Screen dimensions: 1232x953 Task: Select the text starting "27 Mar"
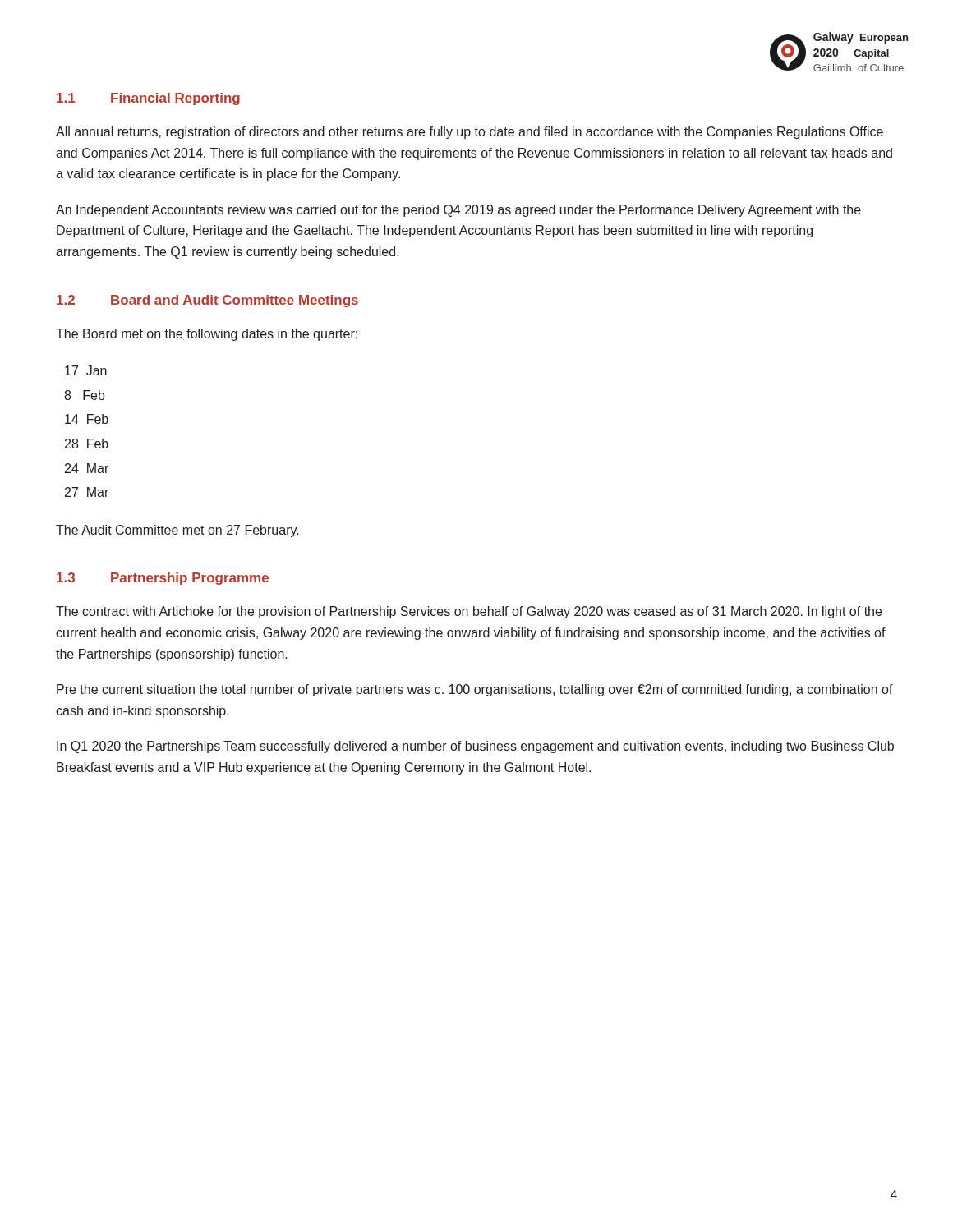point(86,492)
